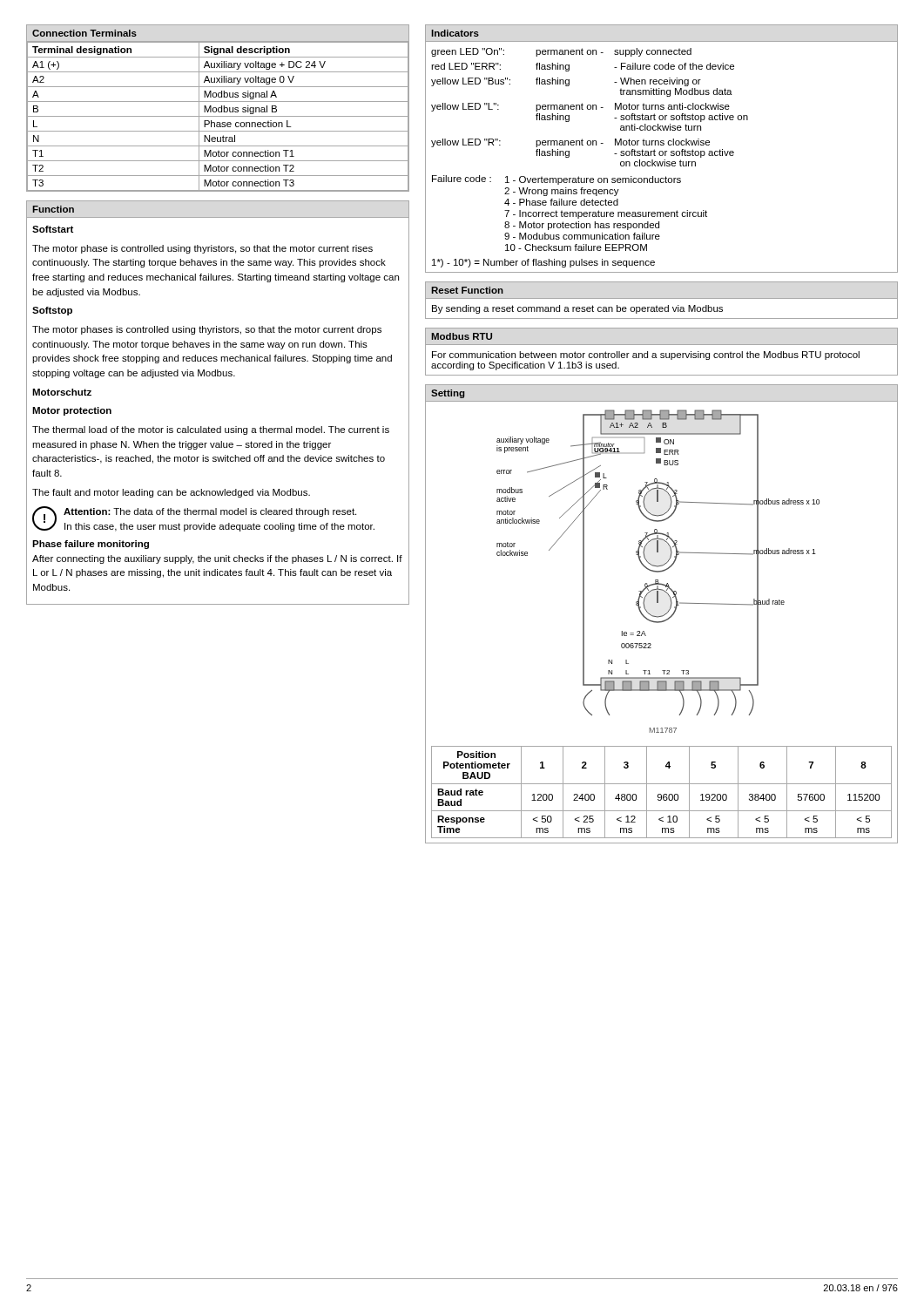The image size is (924, 1307).
Task: Select the text block with the text "Motorschutz Motor protection"
Action: [218, 459]
